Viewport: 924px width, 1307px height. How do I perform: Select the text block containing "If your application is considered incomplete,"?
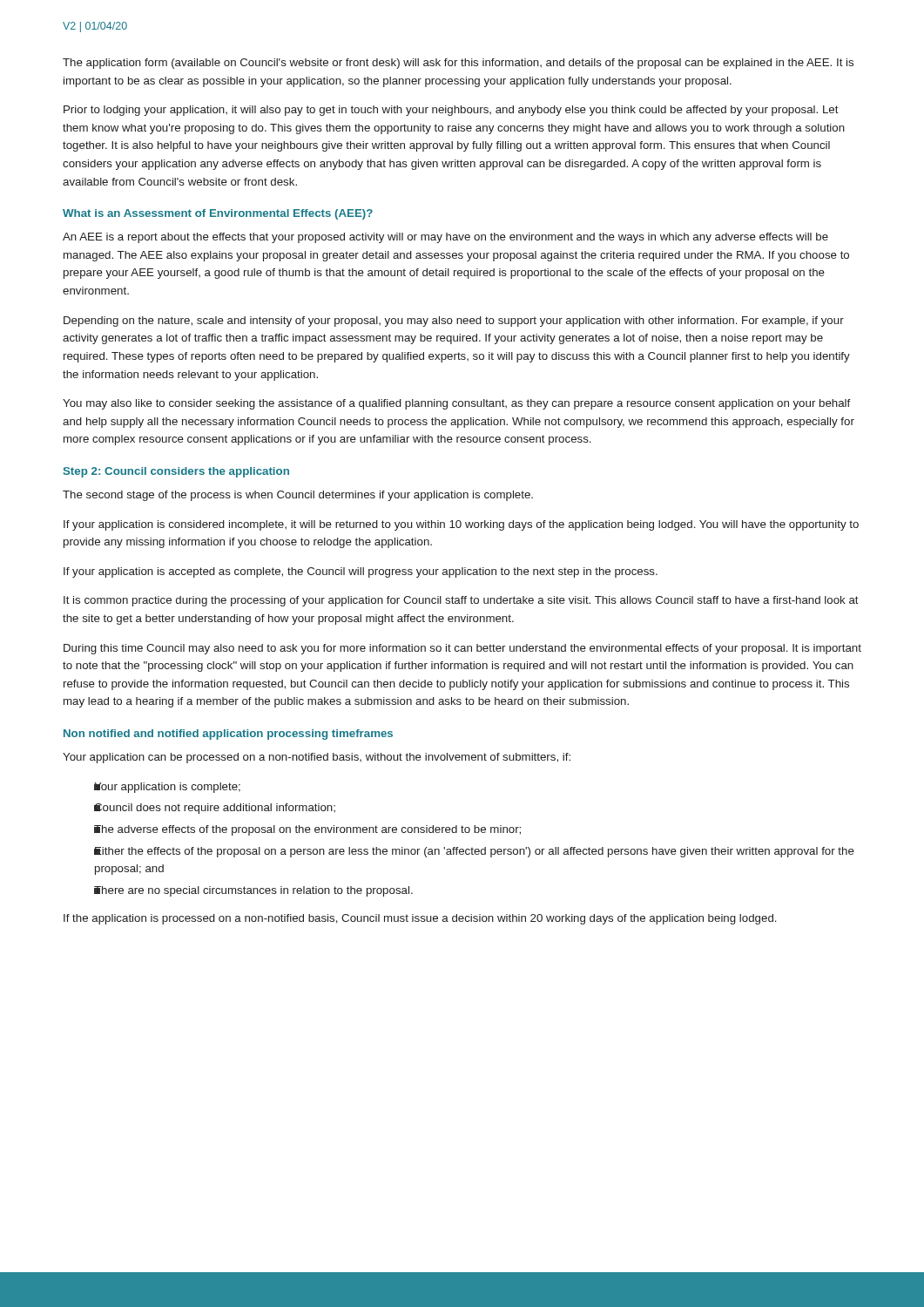click(461, 533)
